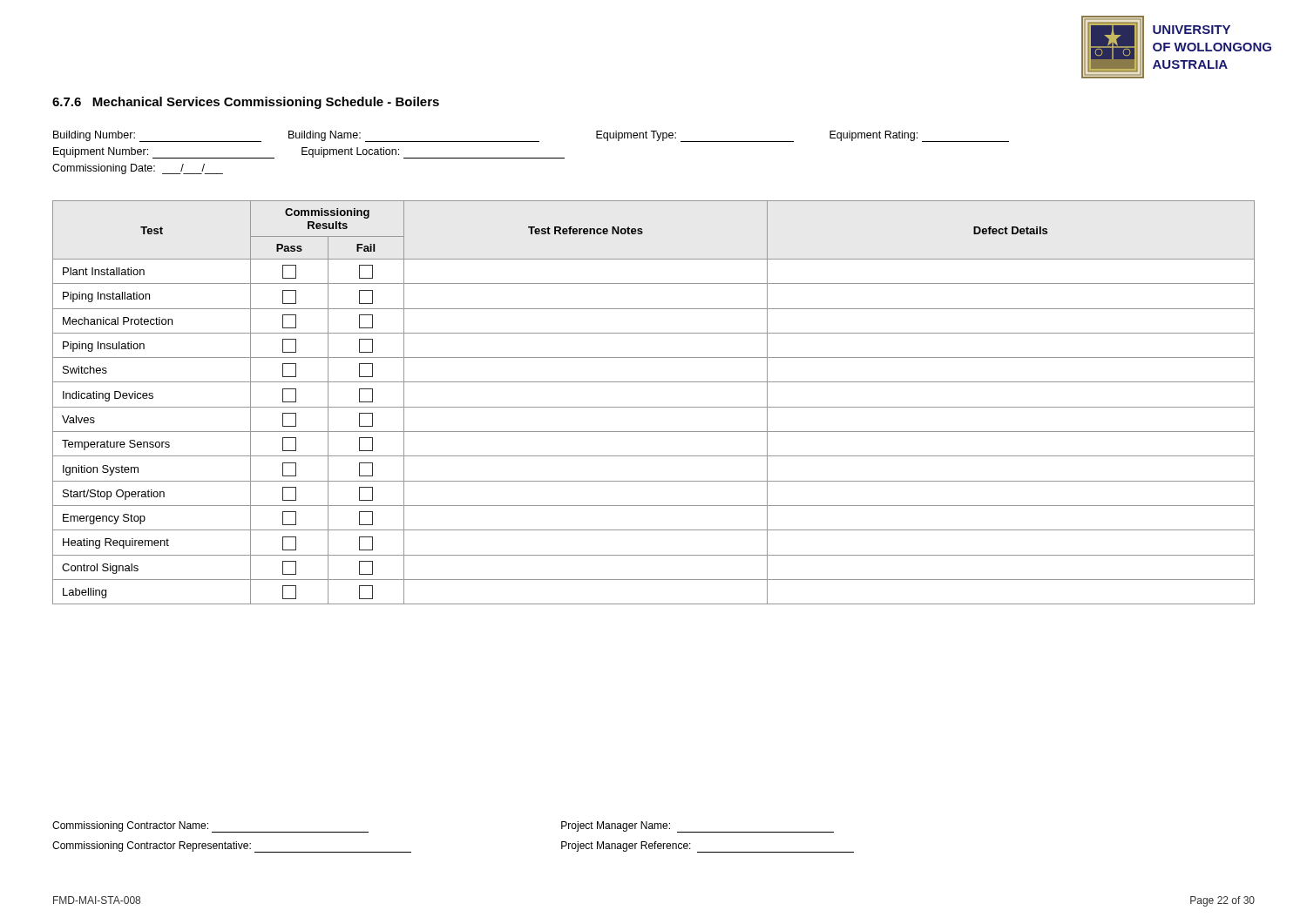Find the block on this page that starts "Commissioning Contractor Name: Commissioning Contractor Representative: Project Manager"
Image resolution: width=1307 pixels, height=924 pixels.
point(611,840)
